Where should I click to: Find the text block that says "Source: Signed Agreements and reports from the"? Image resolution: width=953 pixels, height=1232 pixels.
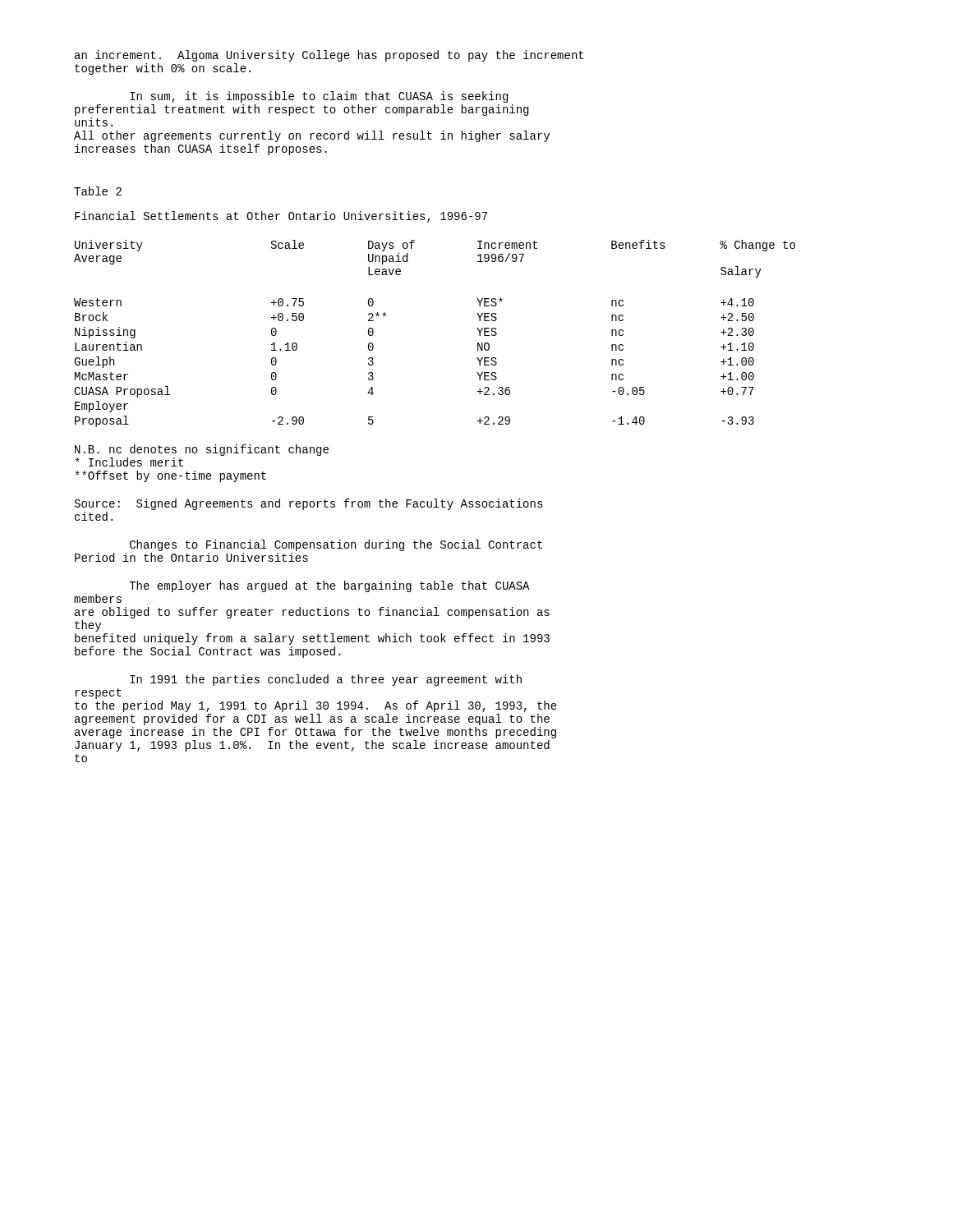point(476,511)
